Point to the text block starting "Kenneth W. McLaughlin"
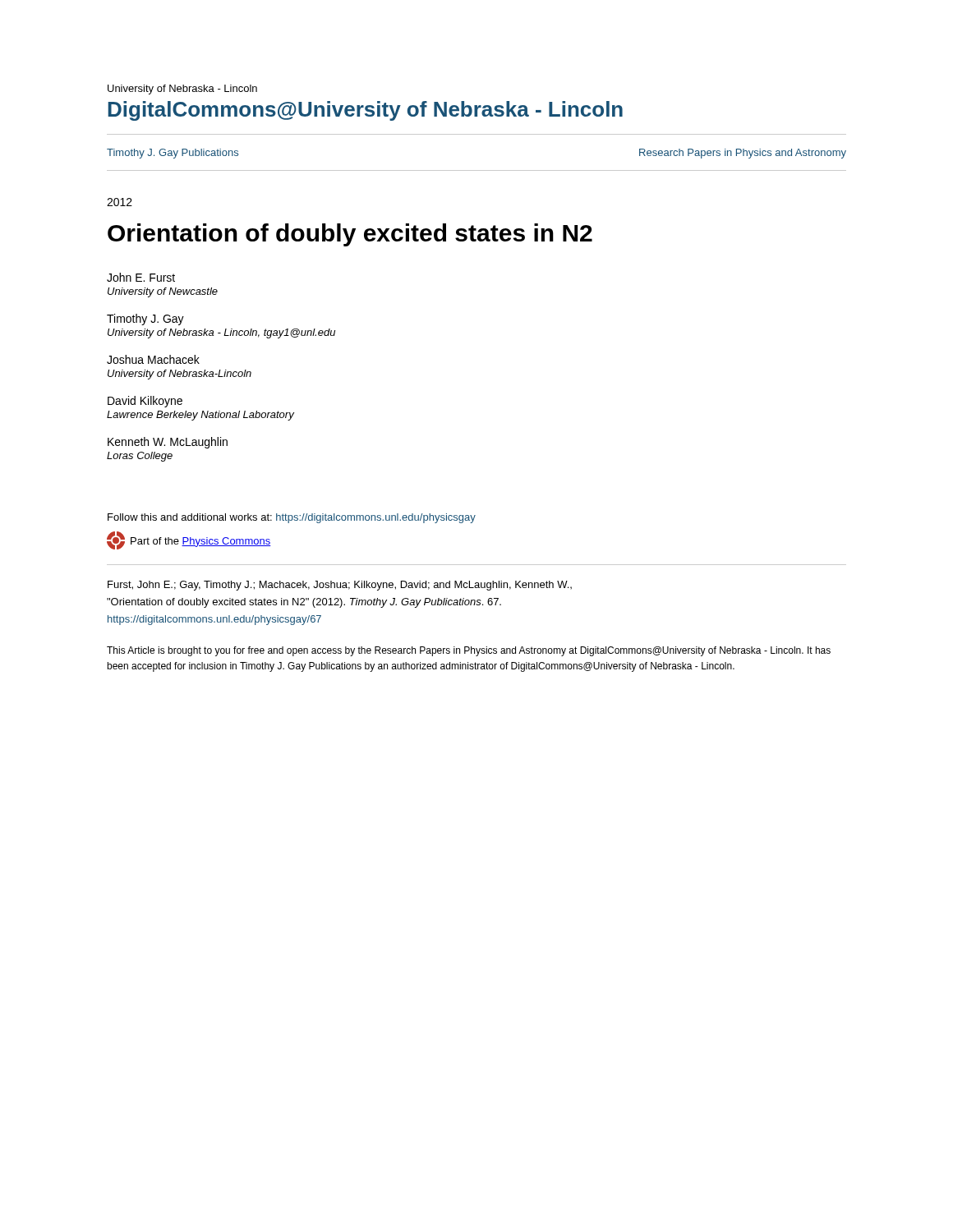953x1232 pixels. point(168,443)
